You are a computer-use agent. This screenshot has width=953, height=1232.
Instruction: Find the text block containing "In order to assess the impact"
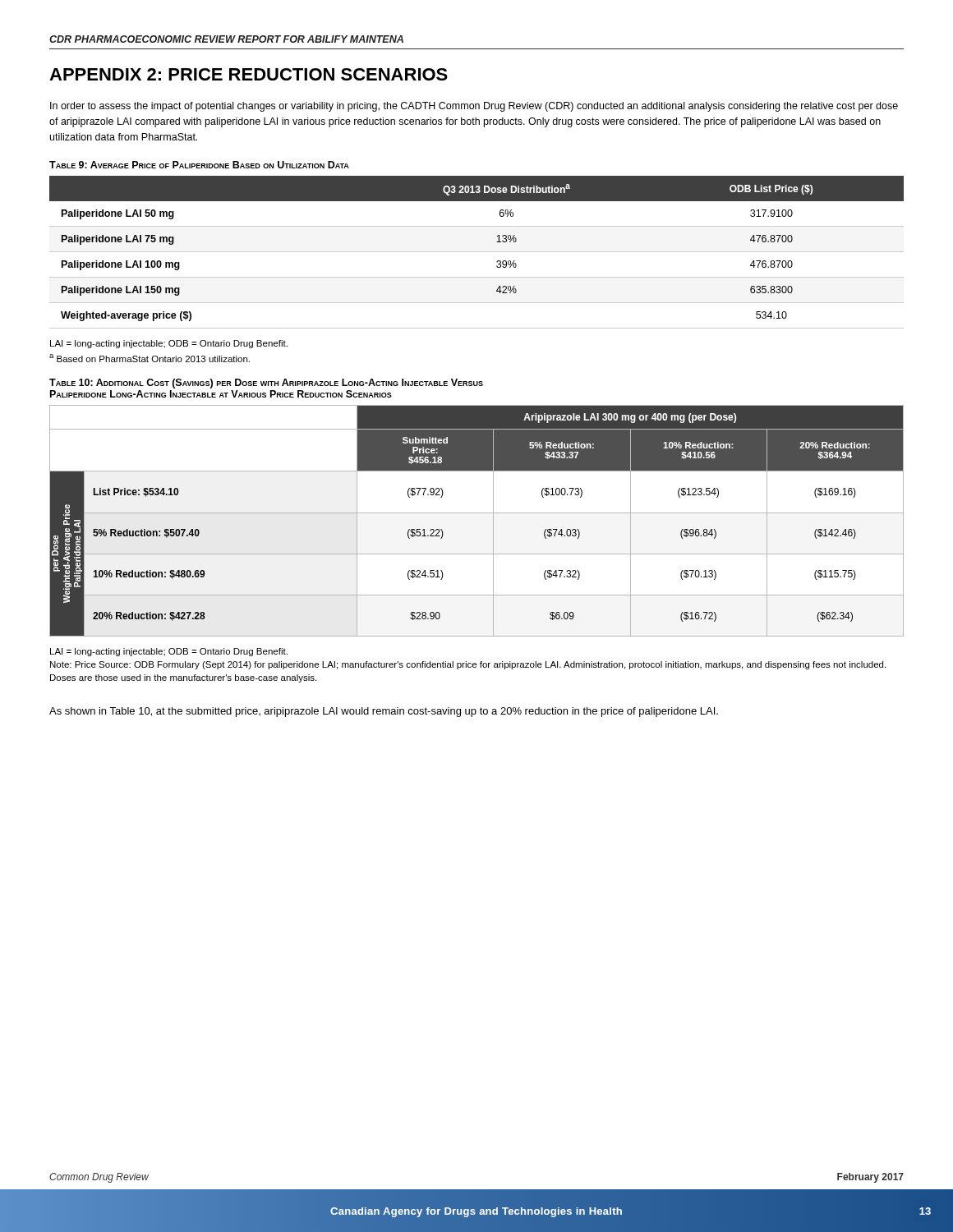click(x=474, y=121)
